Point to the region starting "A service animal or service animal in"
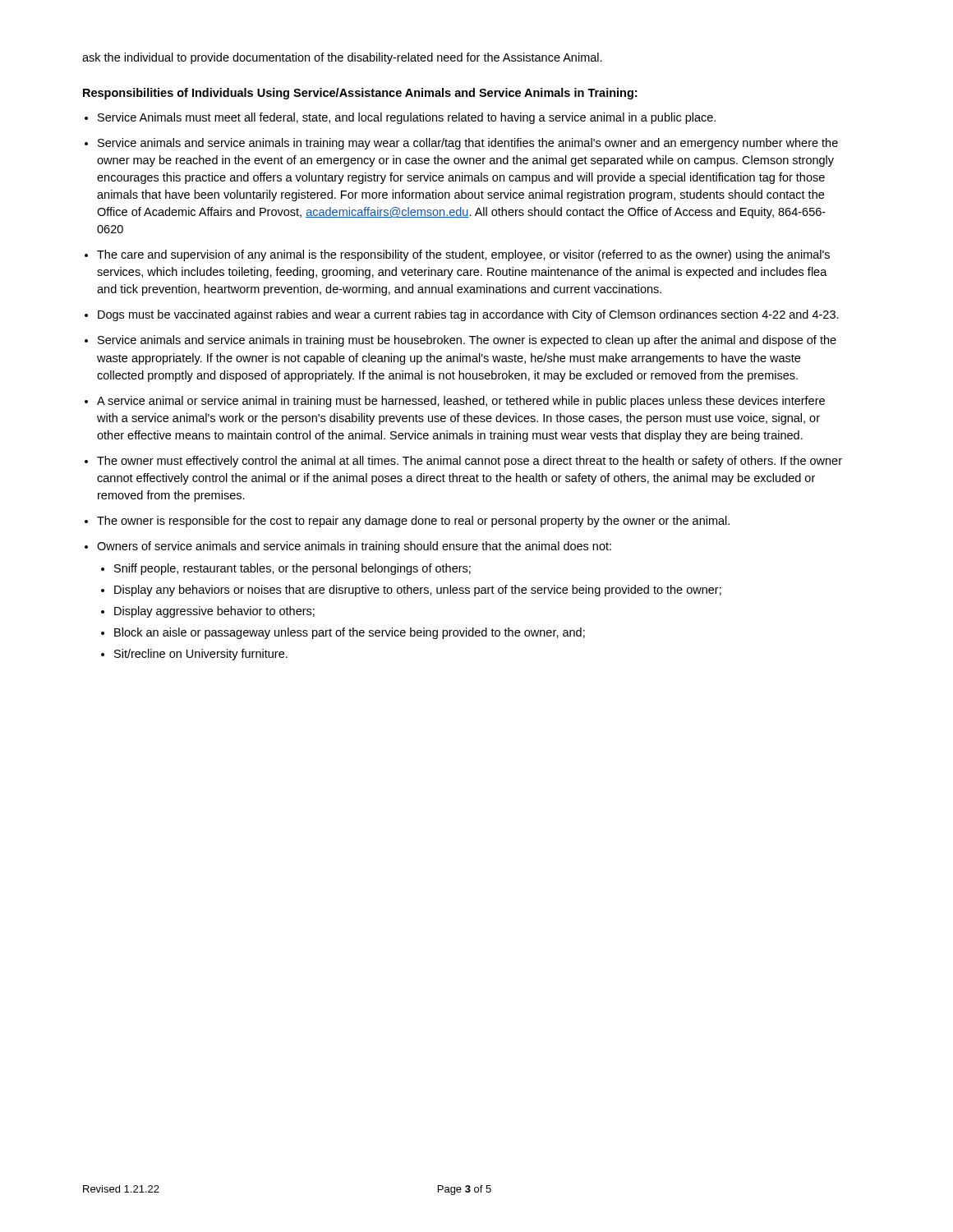Viewport: 953px width, 1232px height. pyautogui.click(x=461, y=418)
